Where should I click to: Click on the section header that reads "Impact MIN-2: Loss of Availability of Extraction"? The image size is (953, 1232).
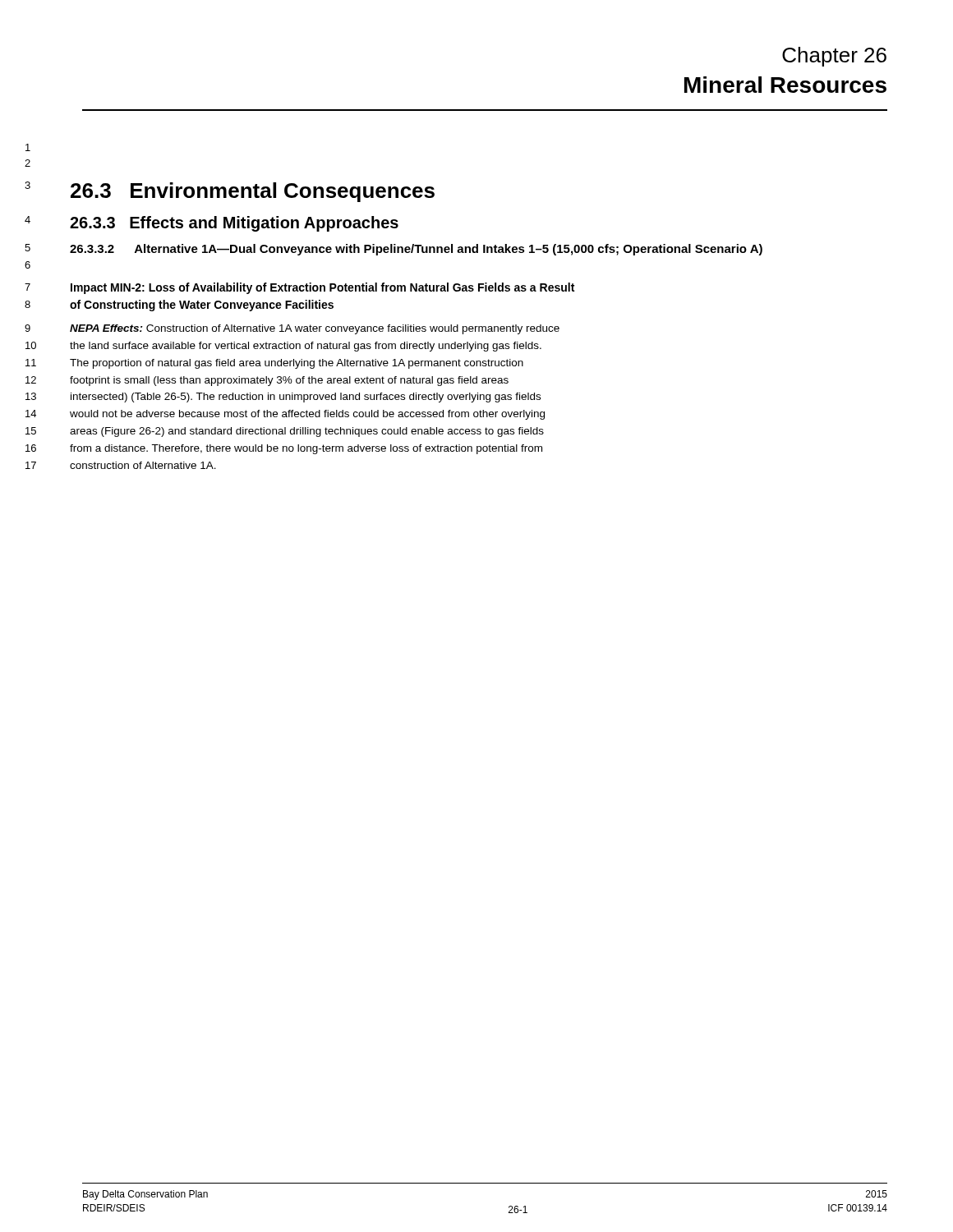(322, 287)
